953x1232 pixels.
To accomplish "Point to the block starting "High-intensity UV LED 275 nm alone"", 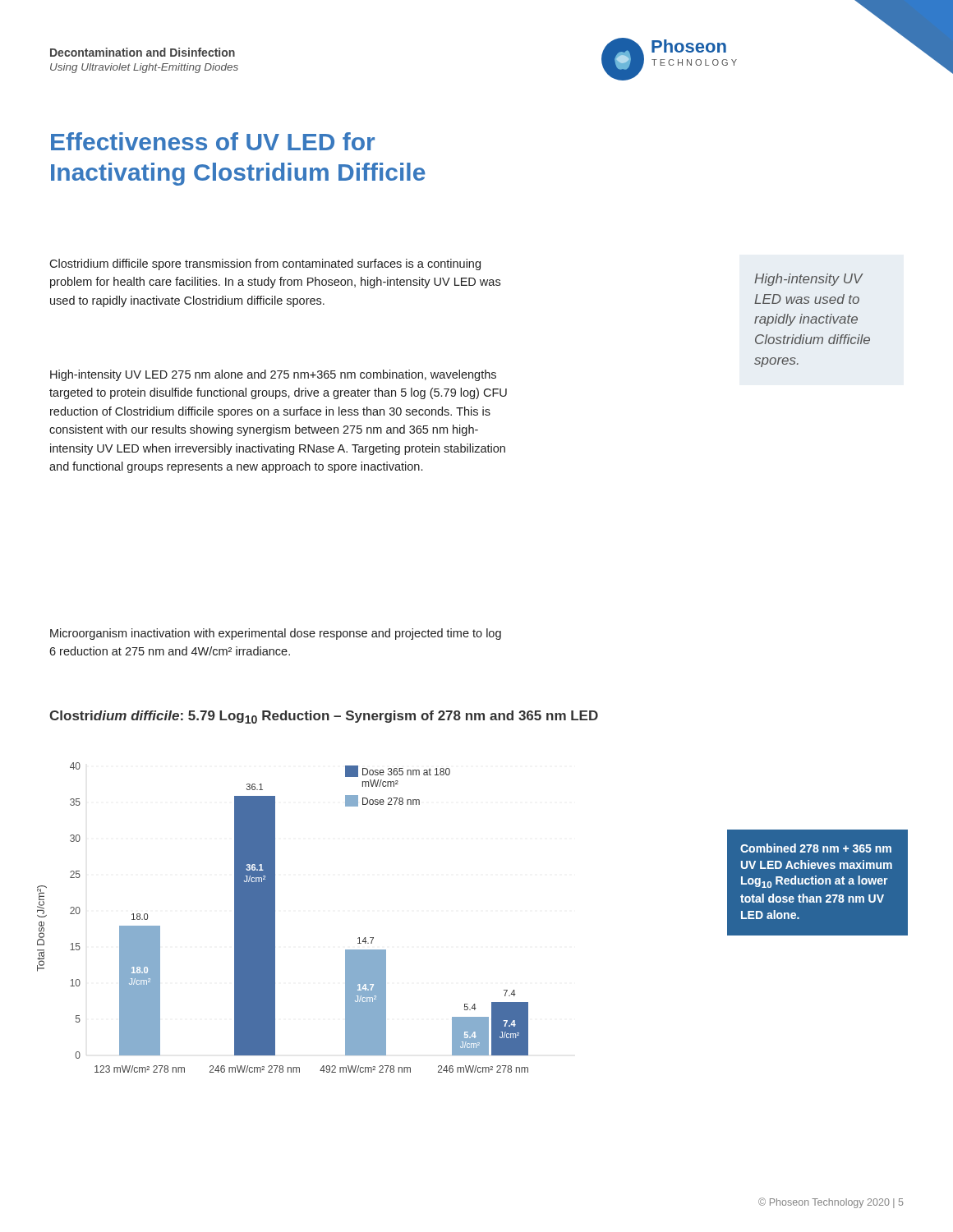I will tap(279, 421).
